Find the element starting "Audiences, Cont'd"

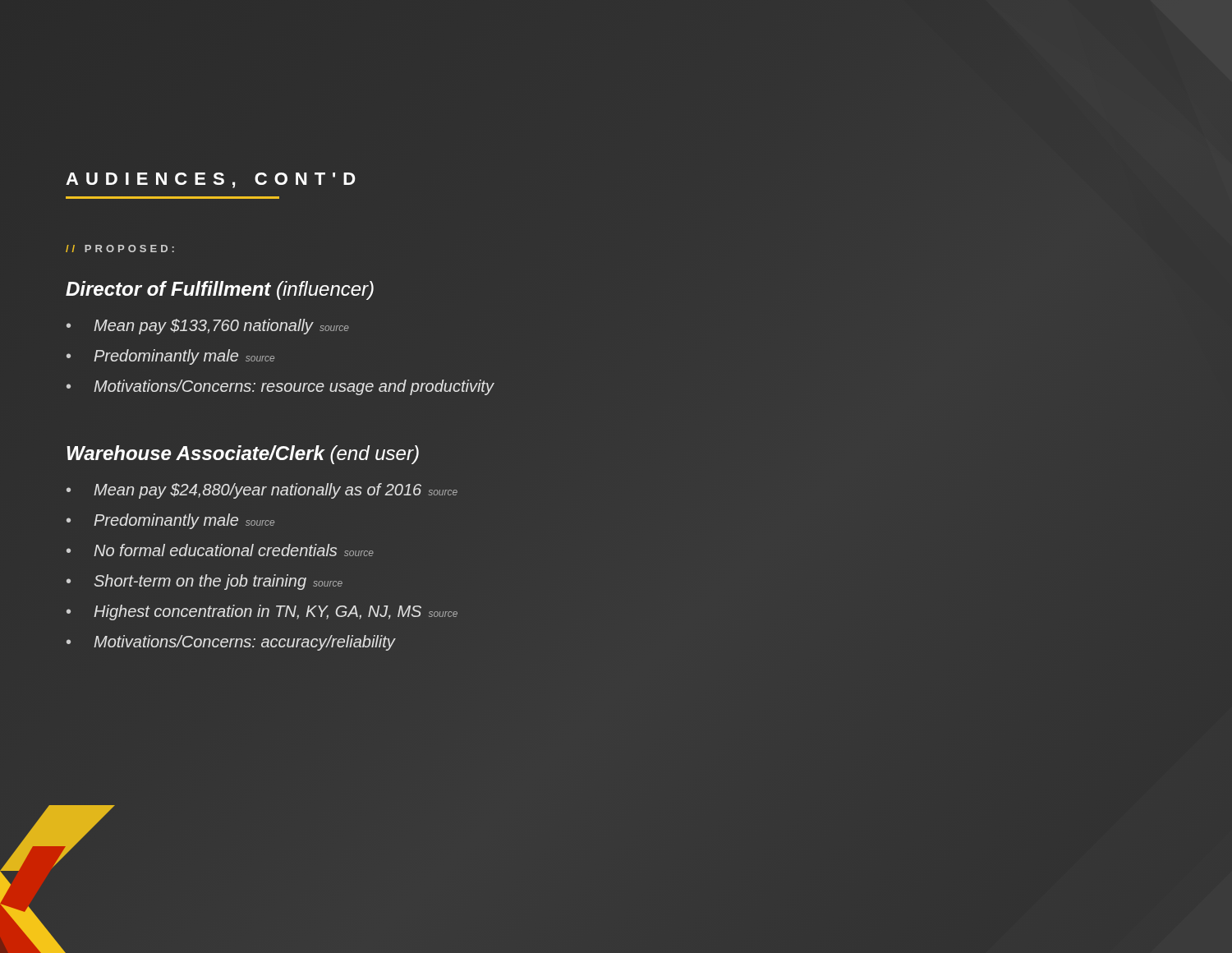point(214,184)
